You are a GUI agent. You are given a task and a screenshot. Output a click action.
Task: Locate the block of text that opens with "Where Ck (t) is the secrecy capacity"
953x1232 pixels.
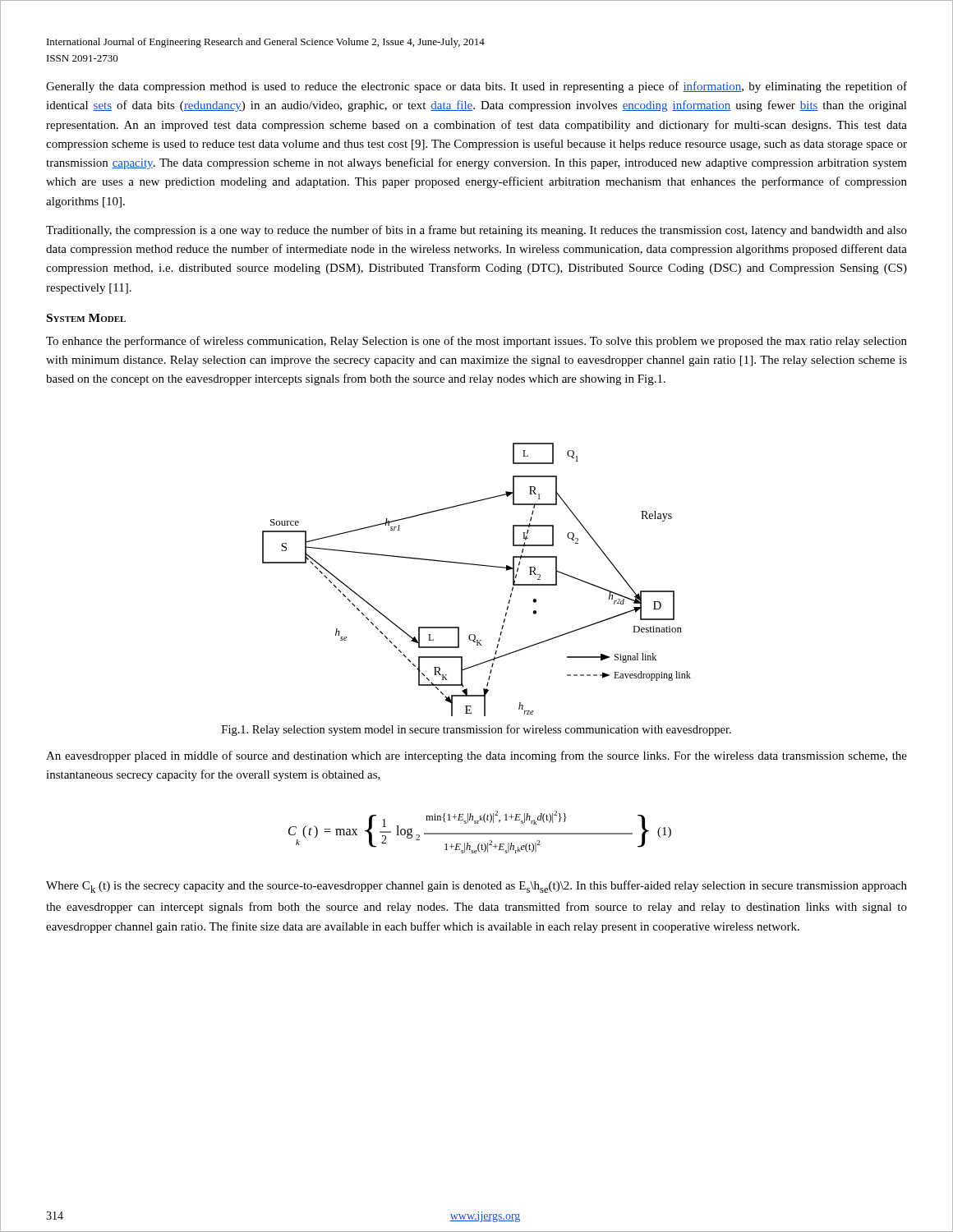coord(476,906)
